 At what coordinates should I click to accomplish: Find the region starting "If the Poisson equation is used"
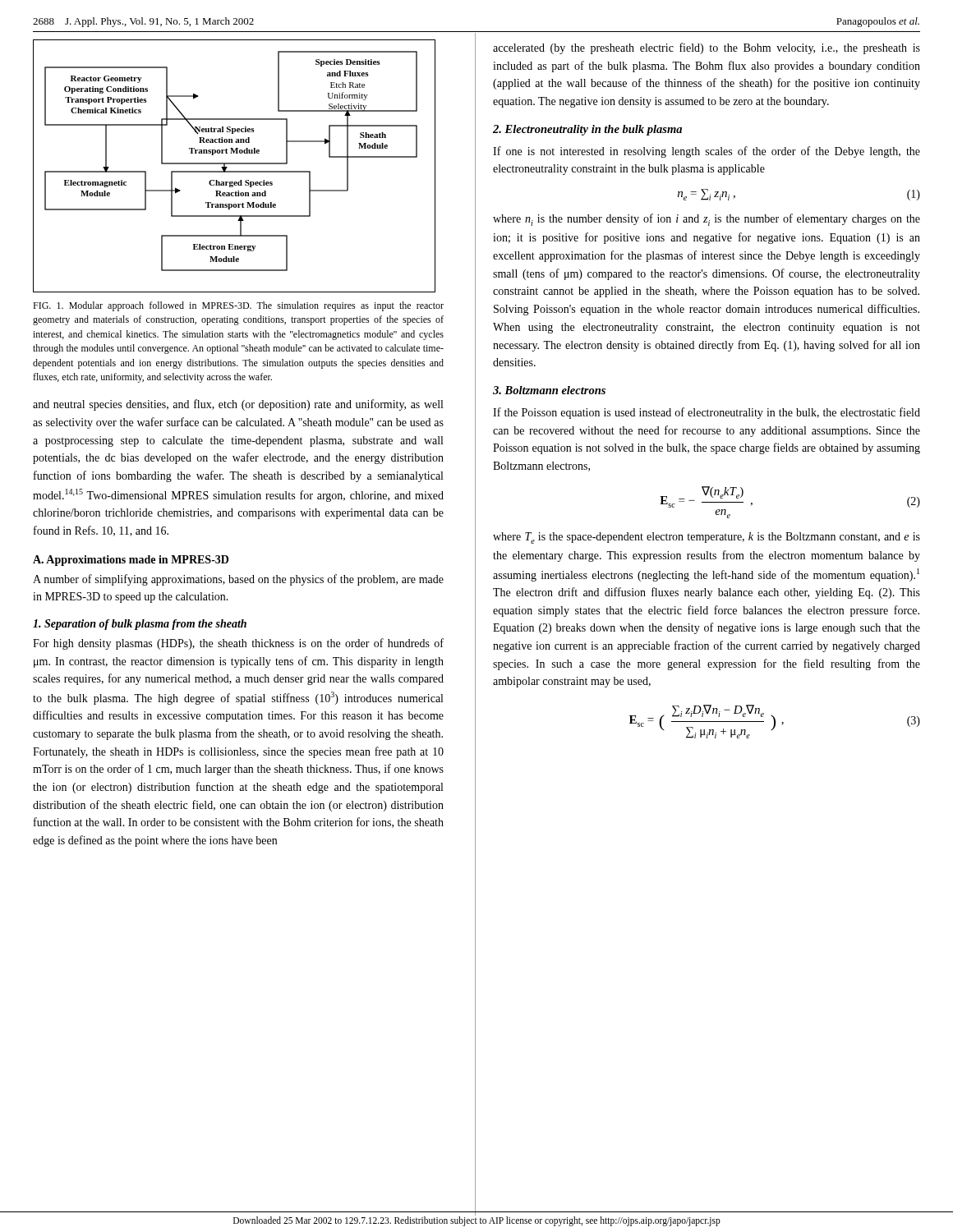tap(707, 439)
